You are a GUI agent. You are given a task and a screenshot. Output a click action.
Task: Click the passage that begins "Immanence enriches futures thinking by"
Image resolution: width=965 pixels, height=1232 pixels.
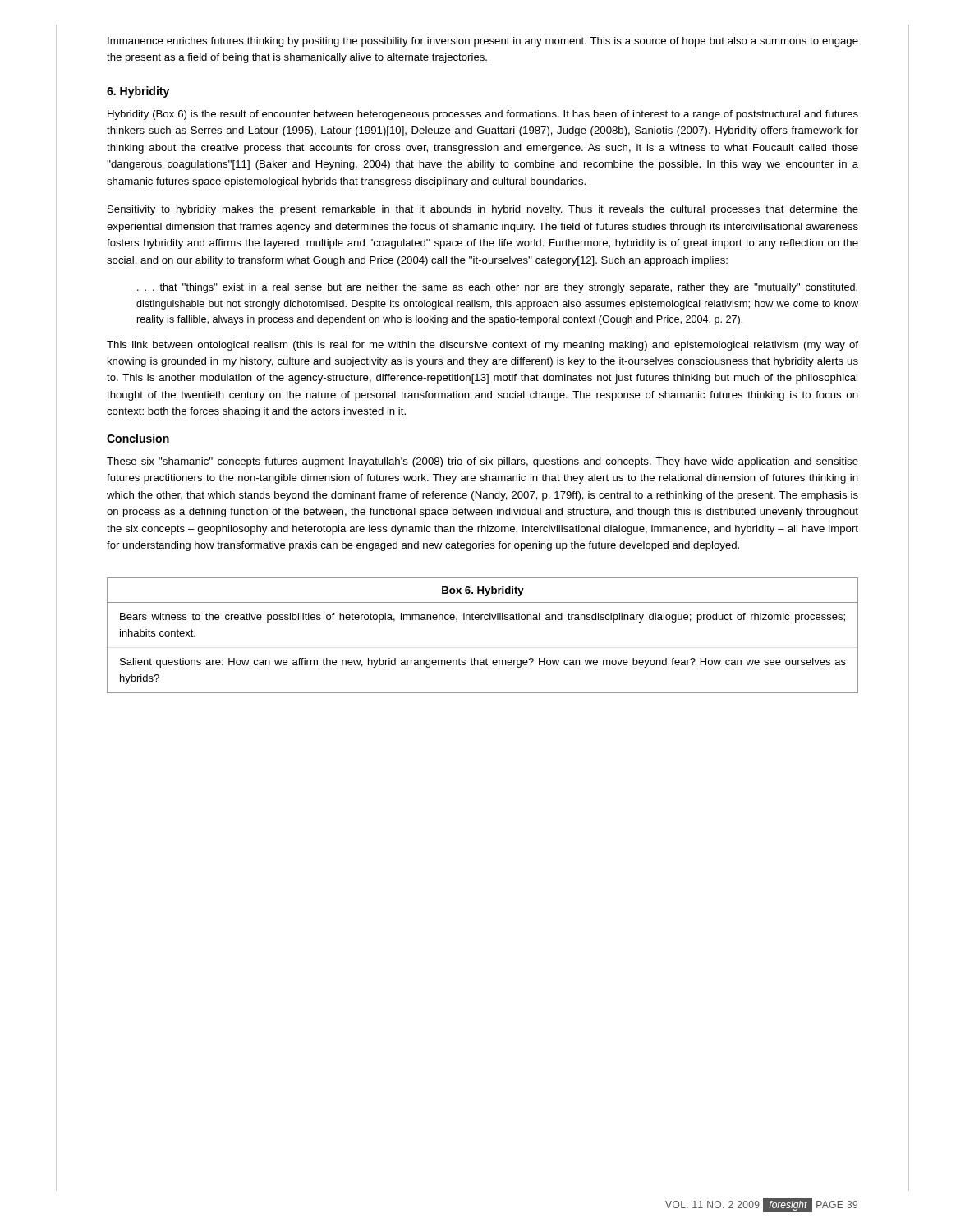[x=482, y=49]
